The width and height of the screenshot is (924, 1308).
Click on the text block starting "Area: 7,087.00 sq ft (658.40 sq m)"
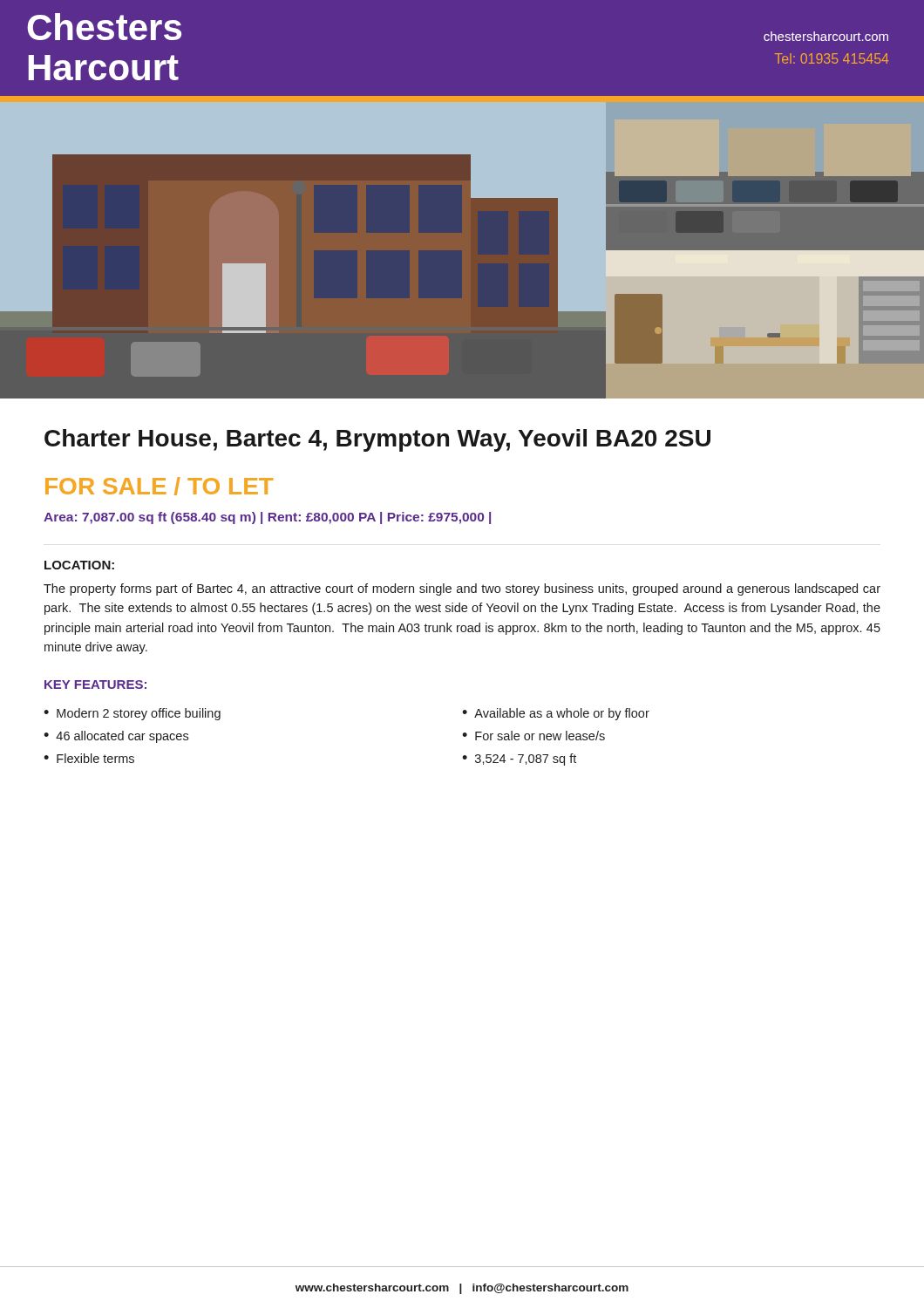268,517
